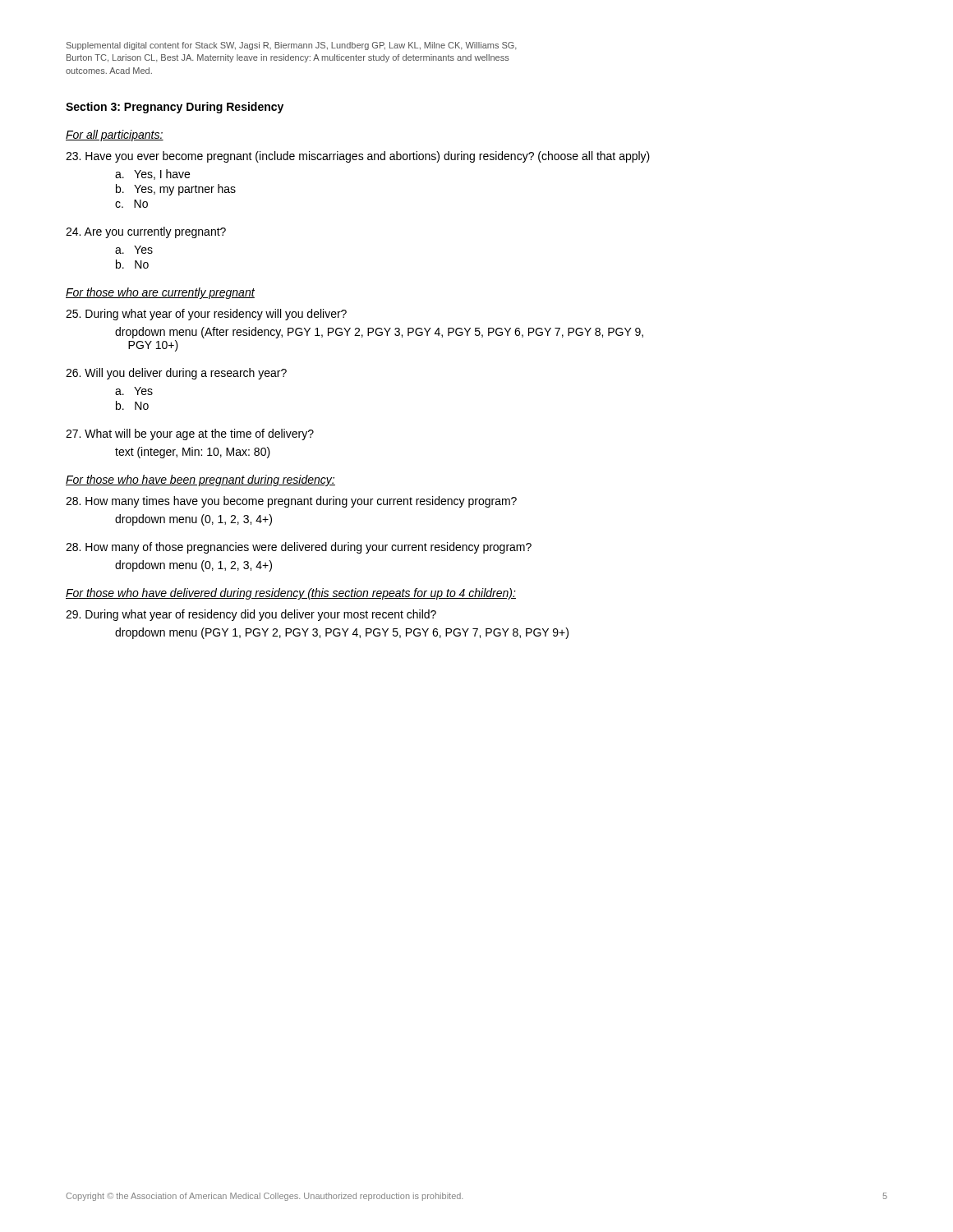
Task: Locate the element starting "How many of those pregnancies were delivered during"
Action: tap(299, 547)
